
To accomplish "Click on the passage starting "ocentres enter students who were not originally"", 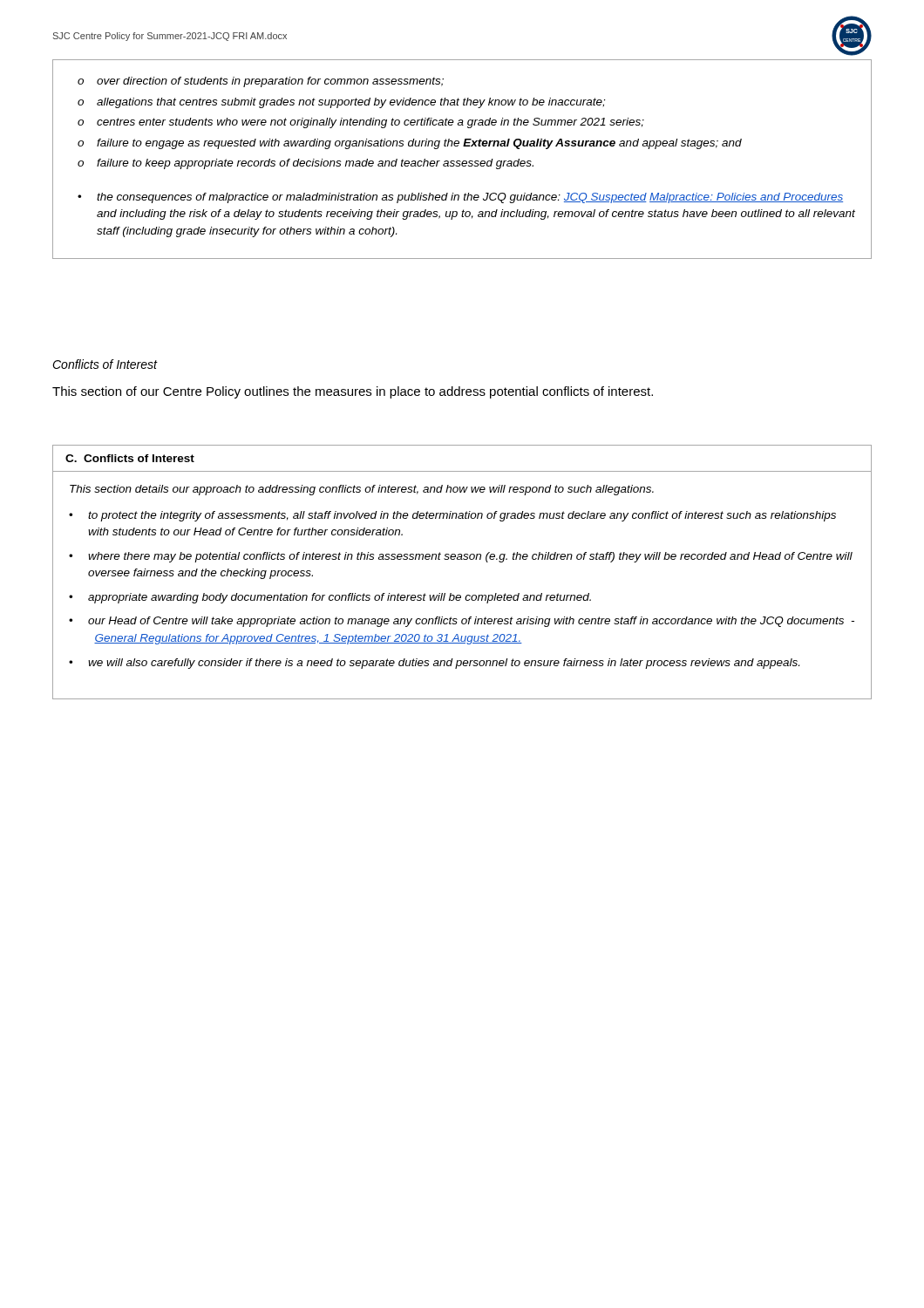I will 361,122.
